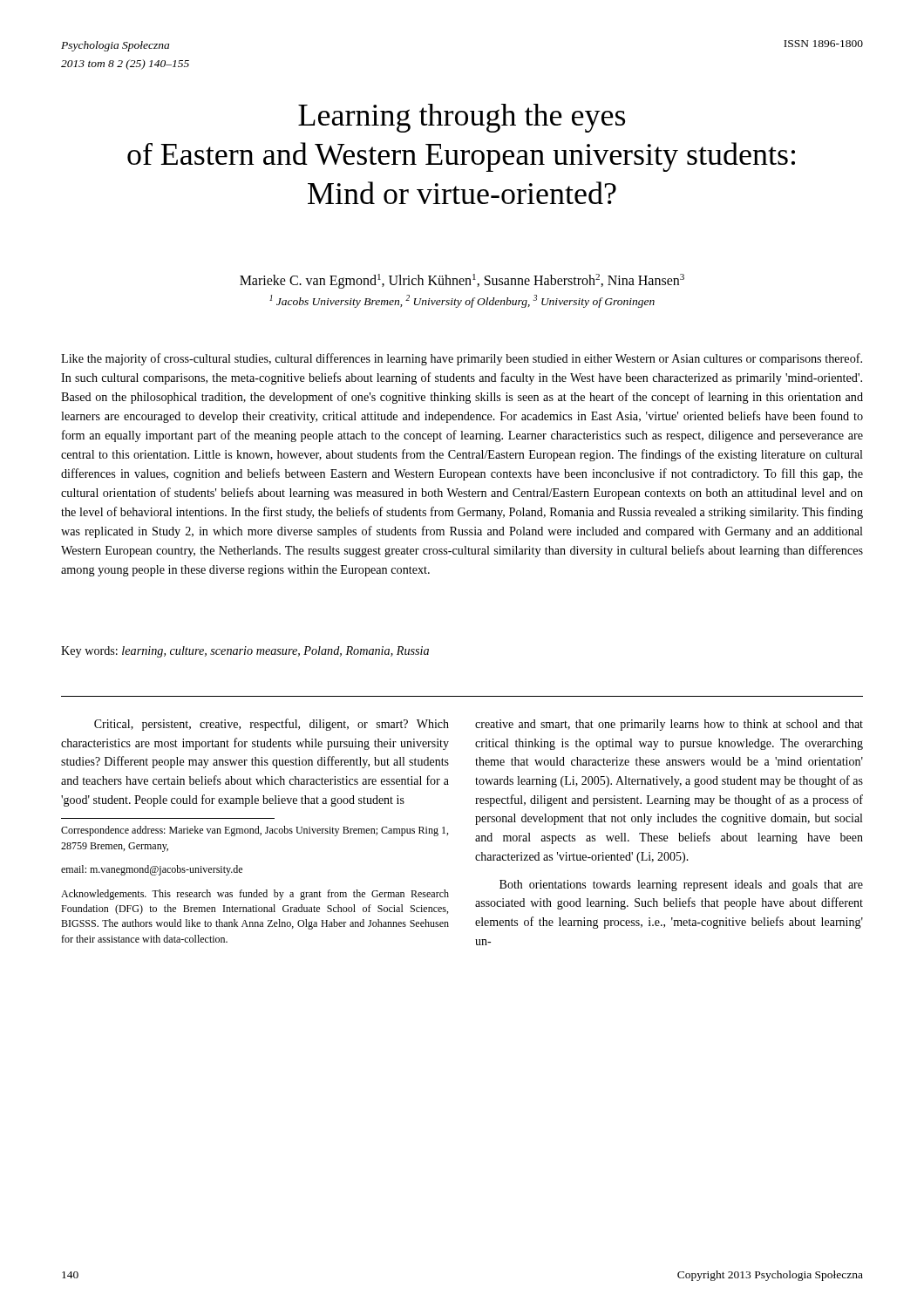This screenshot has width=924, height=1308.
Task: Find the element starting "Marieke C. van Egmond1, Ulrich"
Action: tap(462, 290)
